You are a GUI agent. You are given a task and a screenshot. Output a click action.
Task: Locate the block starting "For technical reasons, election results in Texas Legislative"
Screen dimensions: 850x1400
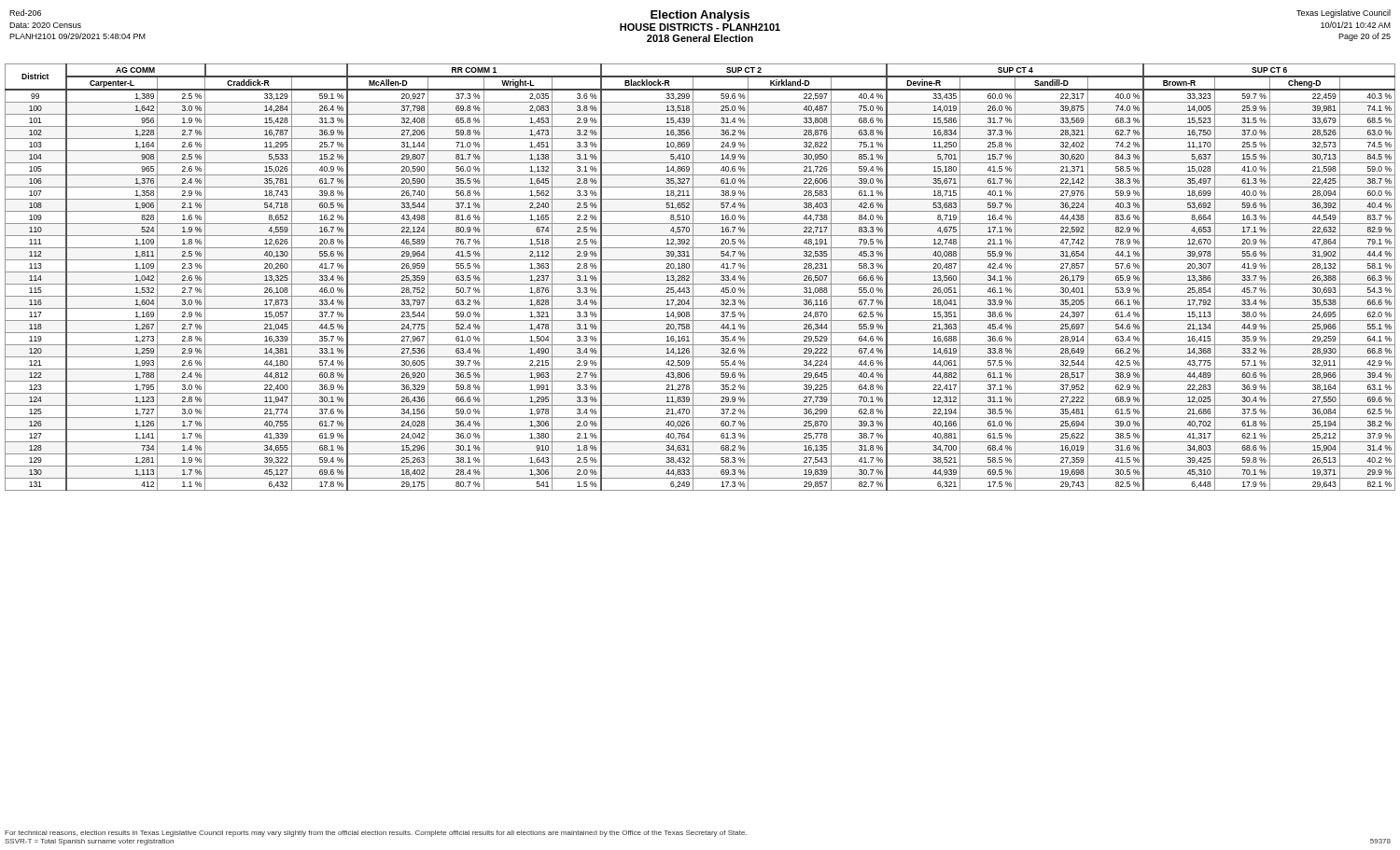point(376,837)
